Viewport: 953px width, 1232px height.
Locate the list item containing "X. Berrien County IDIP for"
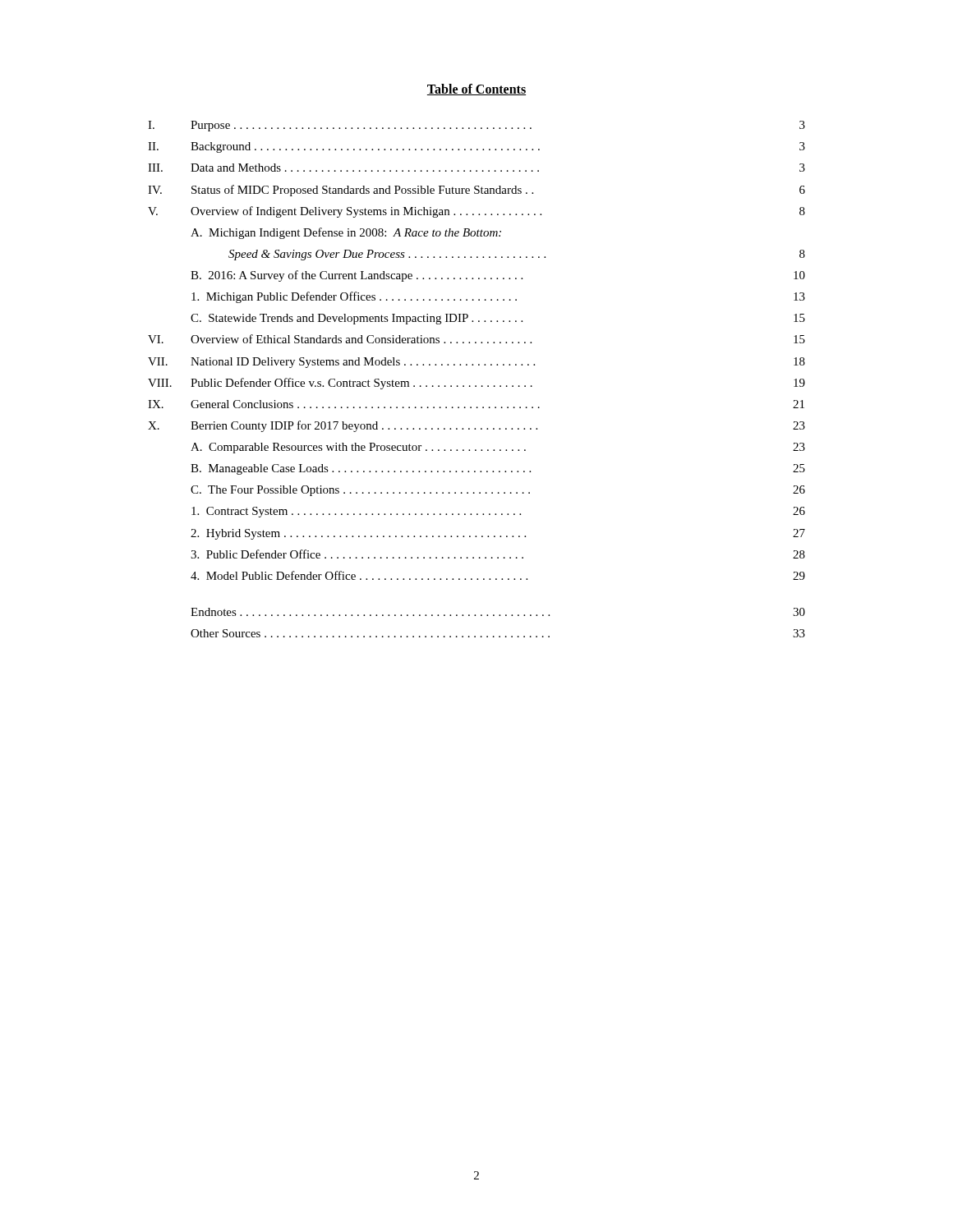click(x=476, y=426)
